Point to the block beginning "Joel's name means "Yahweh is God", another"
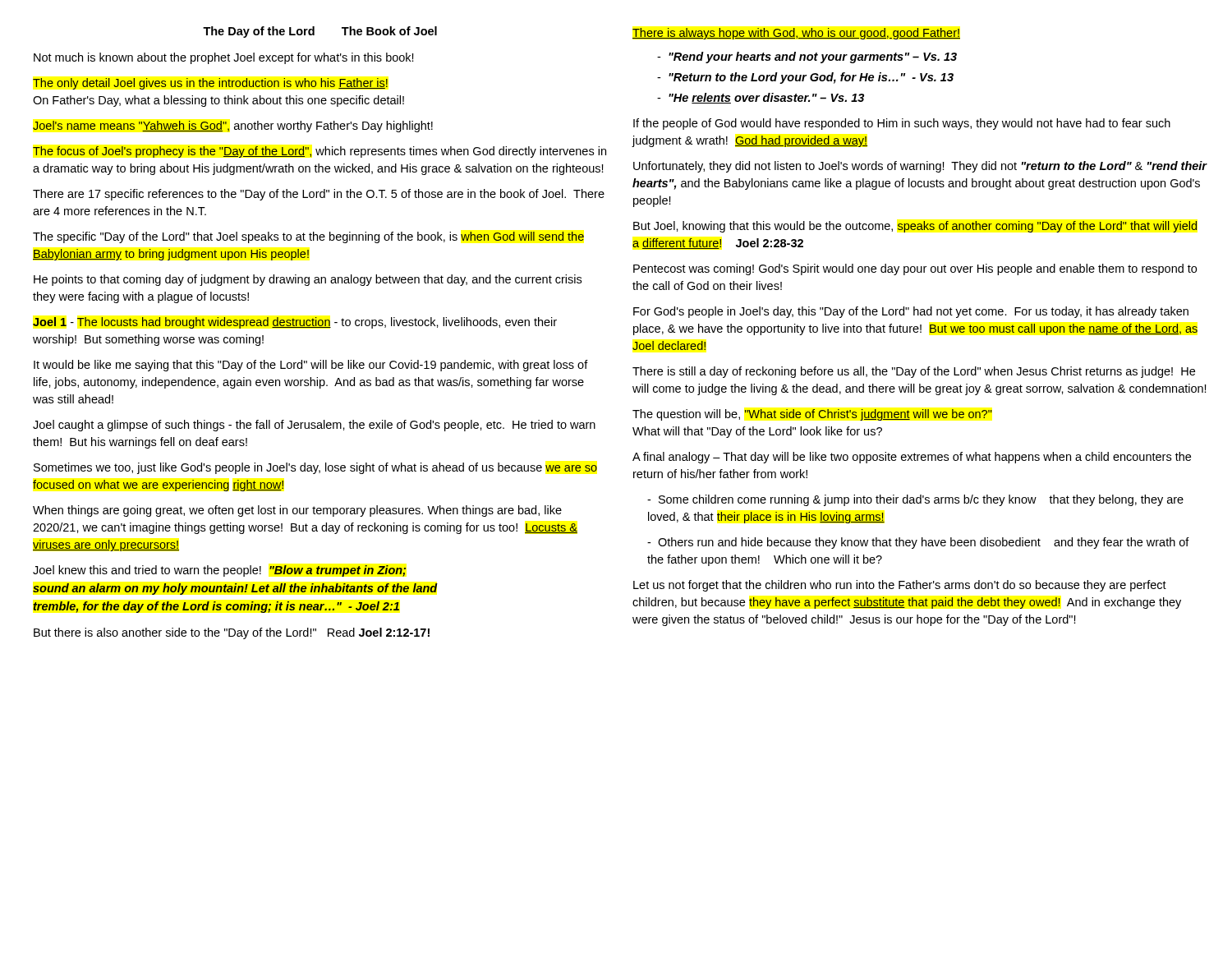 [x=233, y=126]
